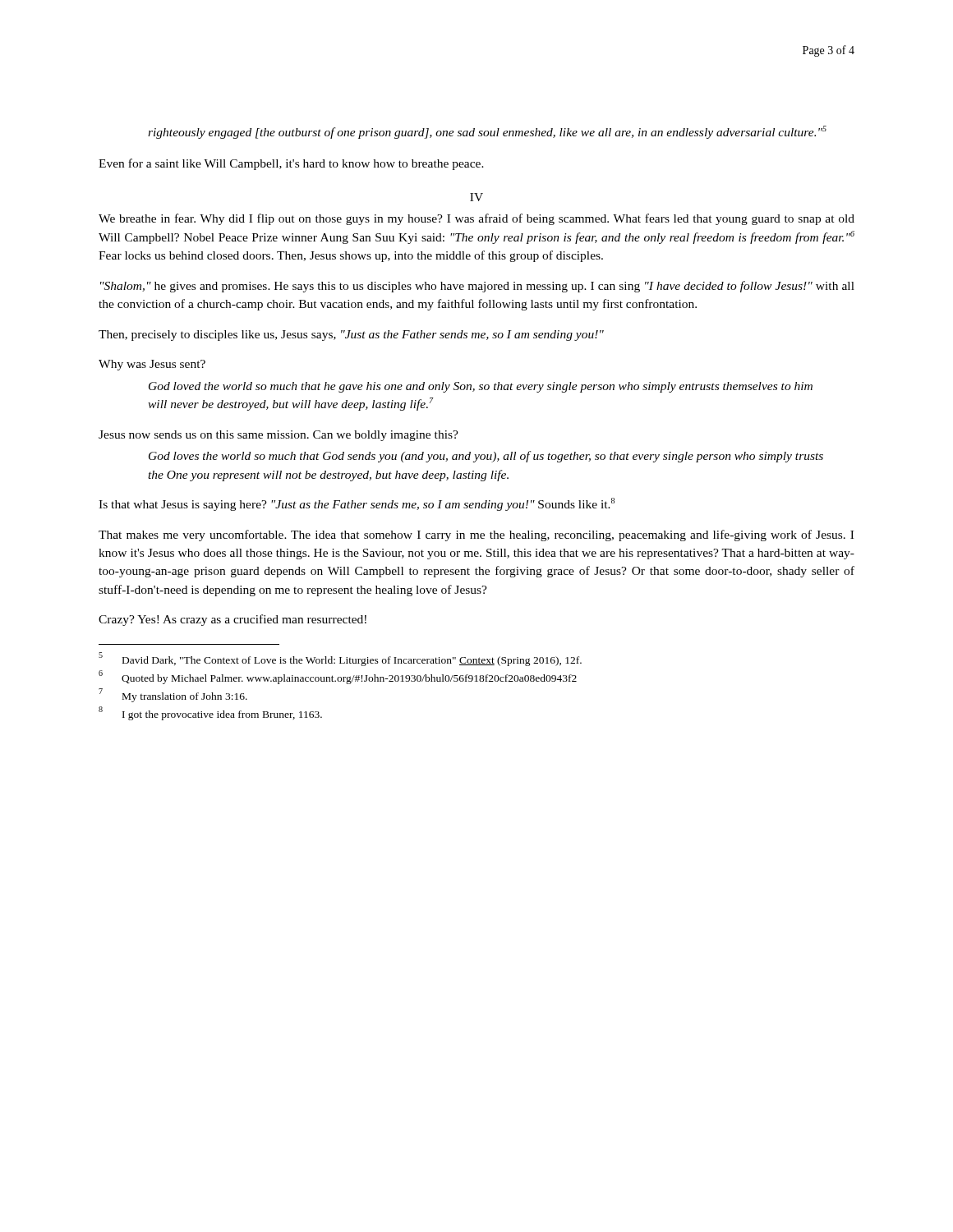Locate the block of text that opens with "righteously engaged [the outburst of one prison"
This screenshot has width=953, height=1232.
point(489,132)
